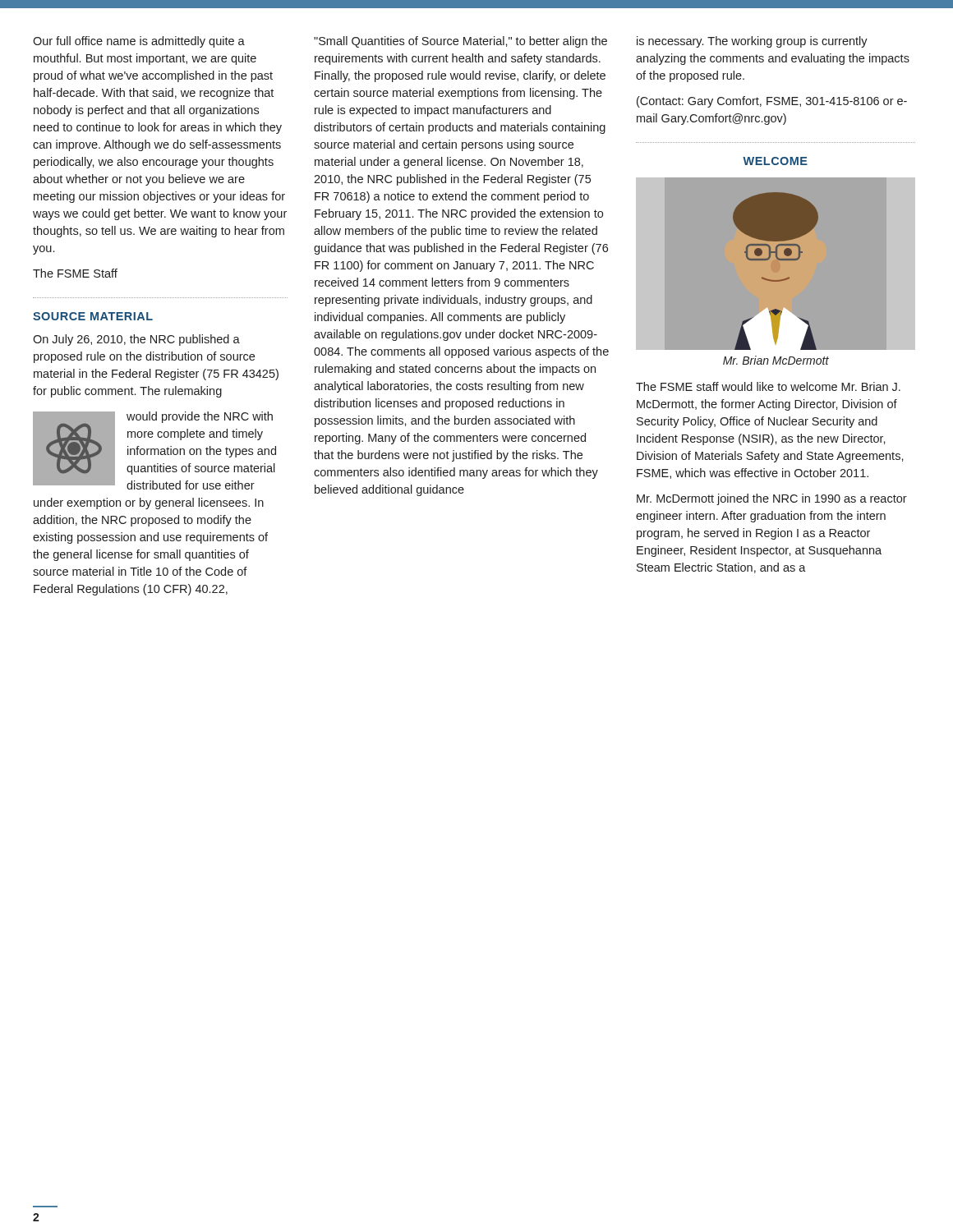Navigate to the text starting "SOURCE MATERIAL"
This screenshot has height=1232, width=953.
pos(93,316)
